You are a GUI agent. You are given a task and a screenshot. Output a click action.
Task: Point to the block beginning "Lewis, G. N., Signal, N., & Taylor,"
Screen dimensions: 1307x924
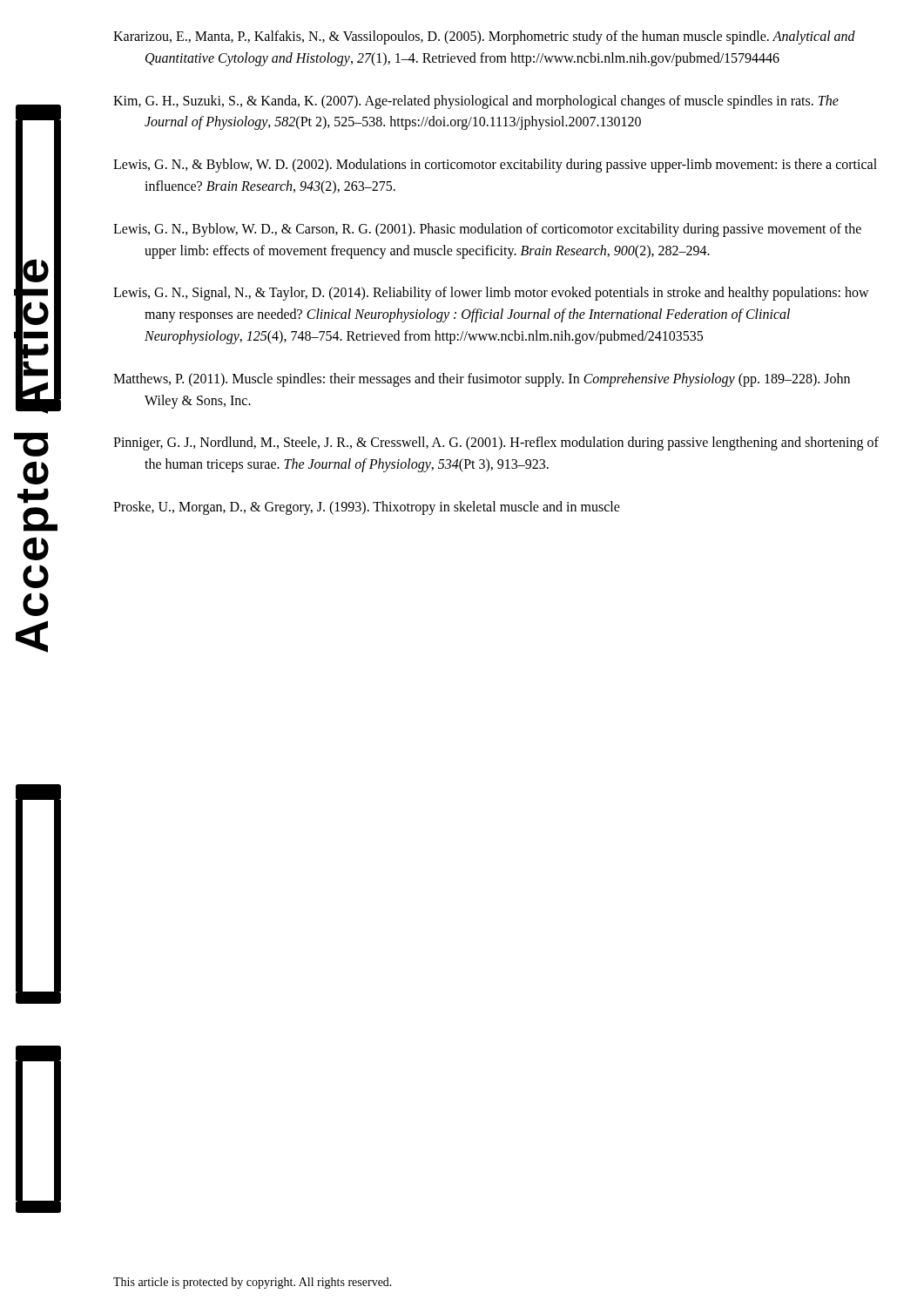[491, 314]
